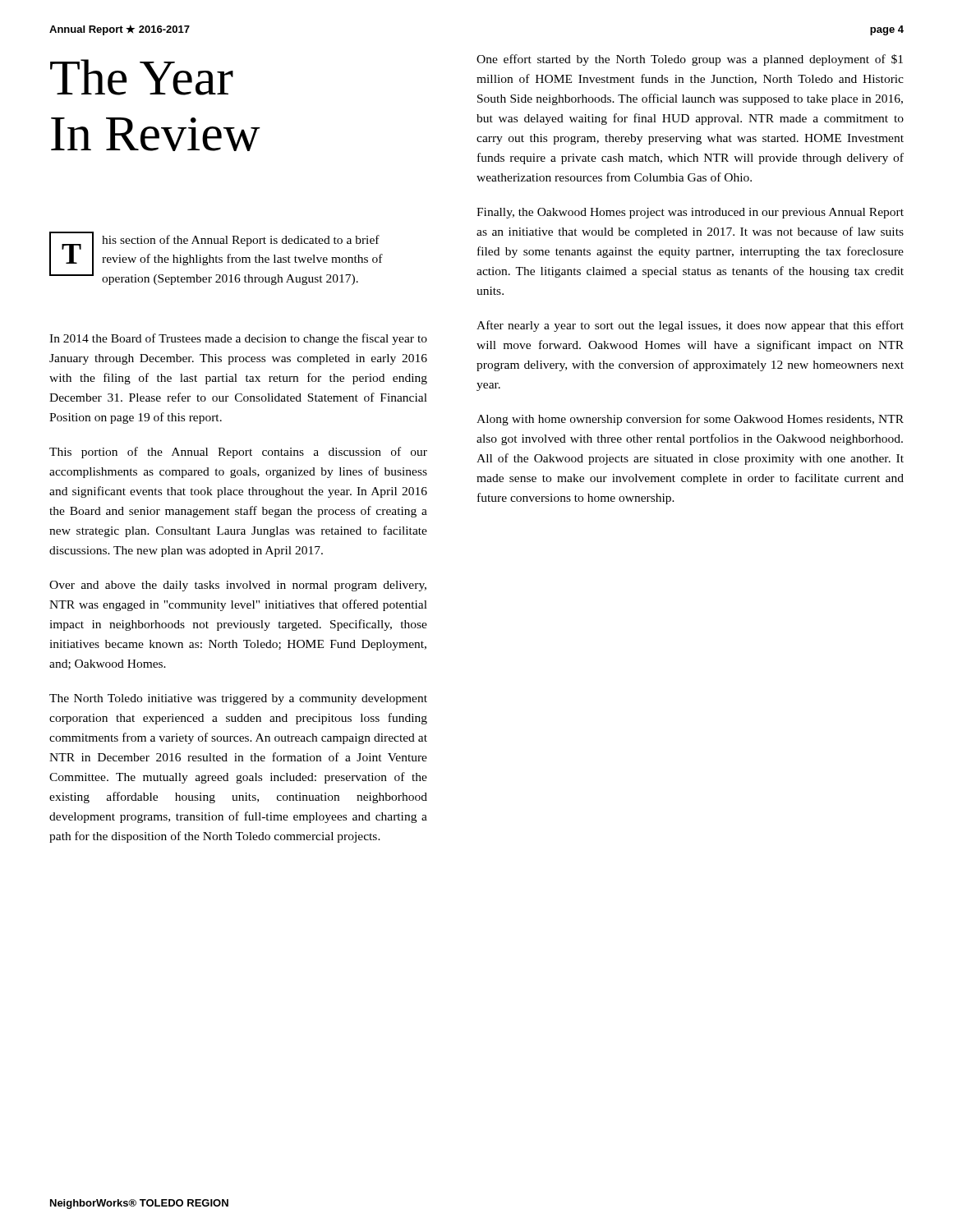Select the text block with the text "This portion of the Annual Report contains a"

[x=238, y=501]
